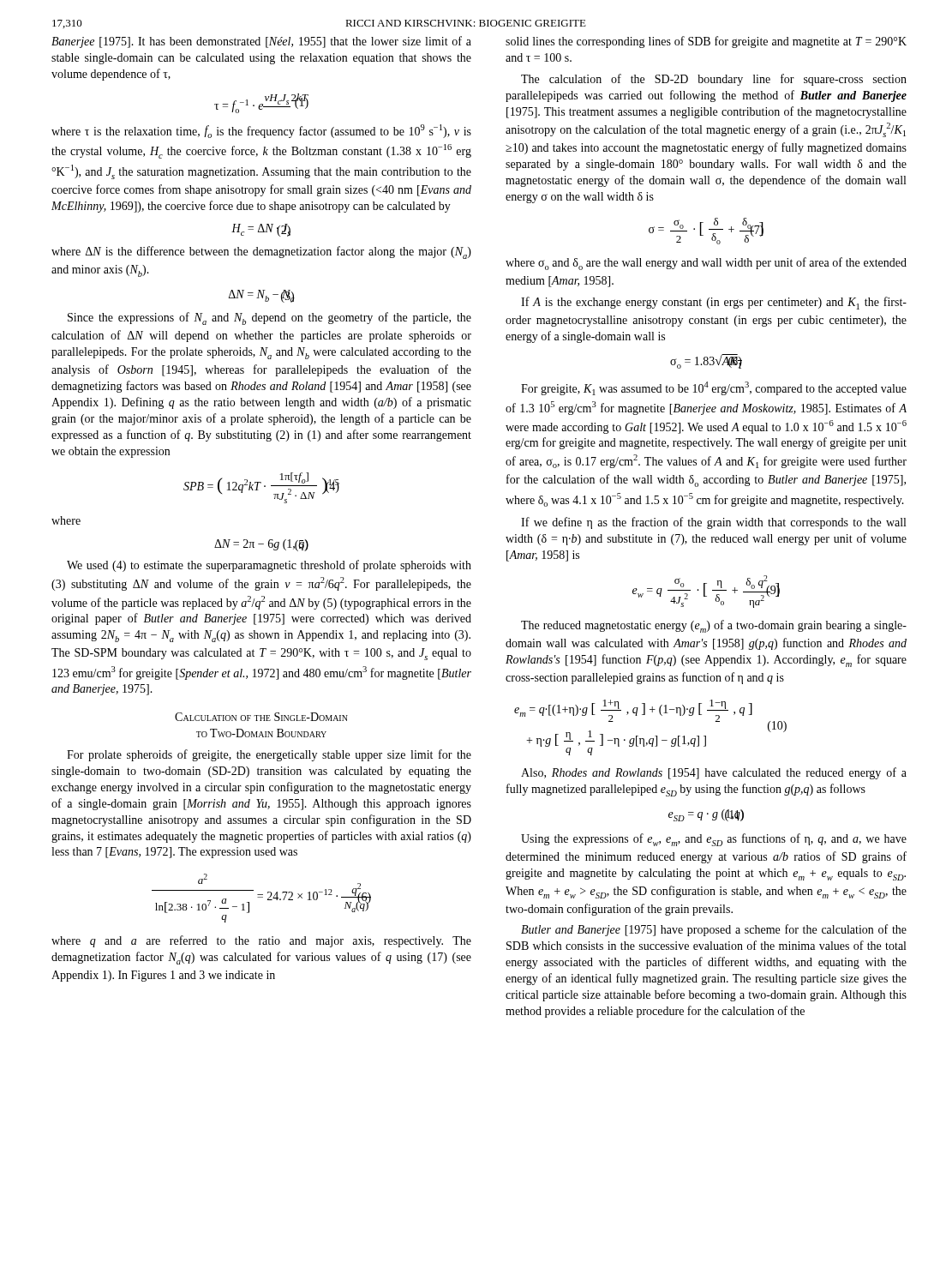Image resolution: width=952 pixels, height=1286 pixels.
Task: Click on the formula that reads "SPB = ("
Action: (x=261, y=487)
